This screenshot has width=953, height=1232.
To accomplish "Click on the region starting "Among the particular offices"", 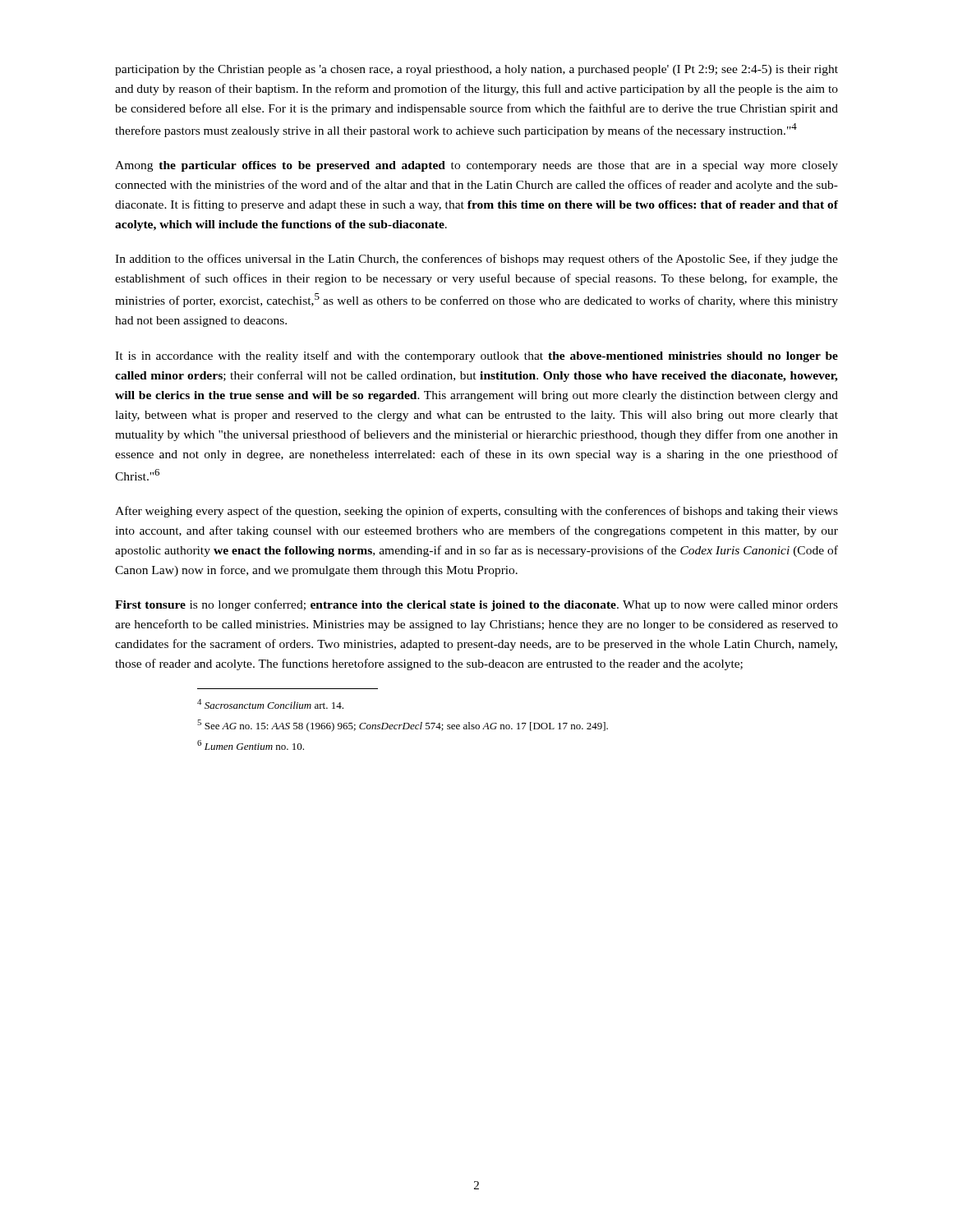I will pos(476,194).
